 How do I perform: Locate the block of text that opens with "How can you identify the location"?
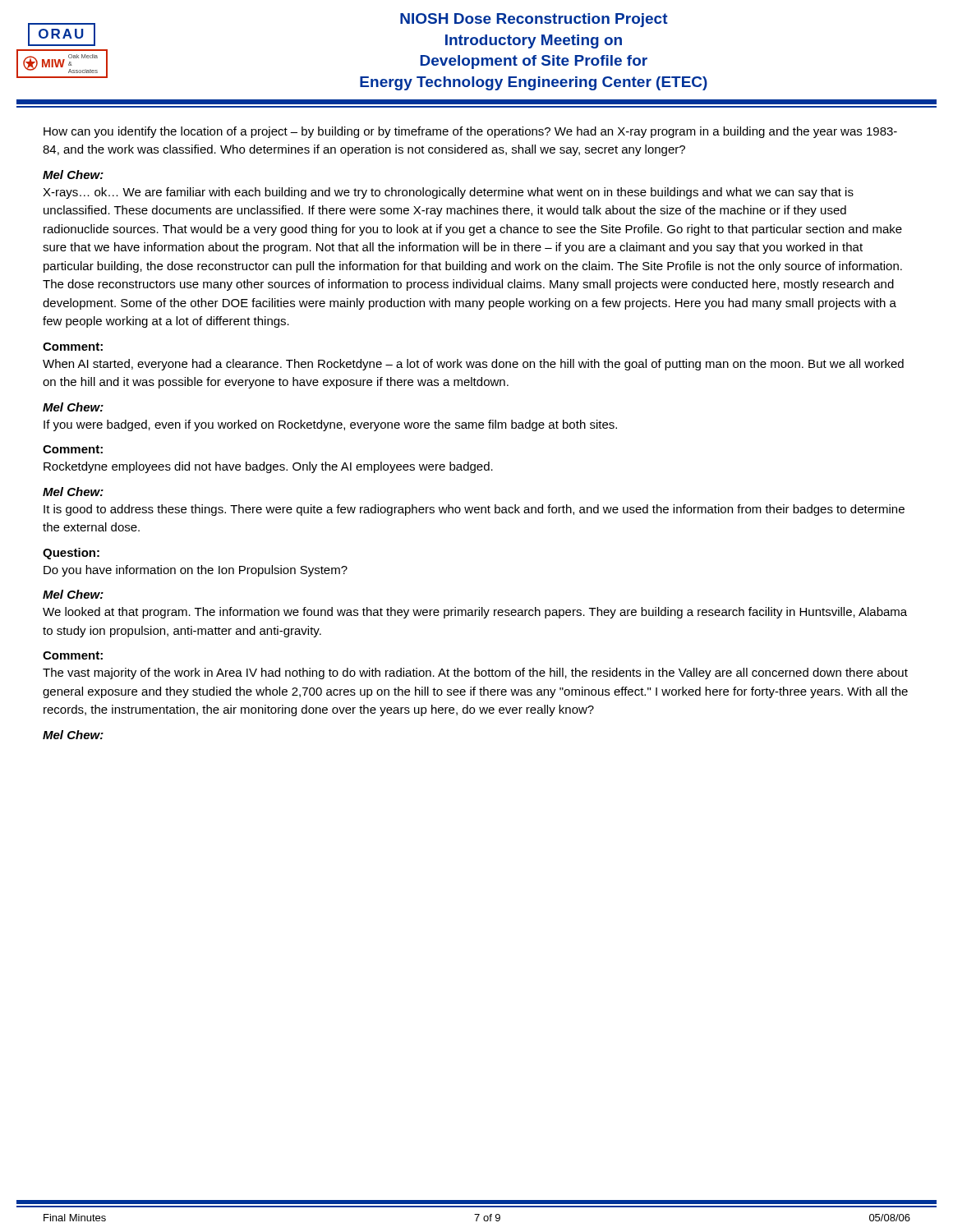pyautogui.click(x=470, y=140)
